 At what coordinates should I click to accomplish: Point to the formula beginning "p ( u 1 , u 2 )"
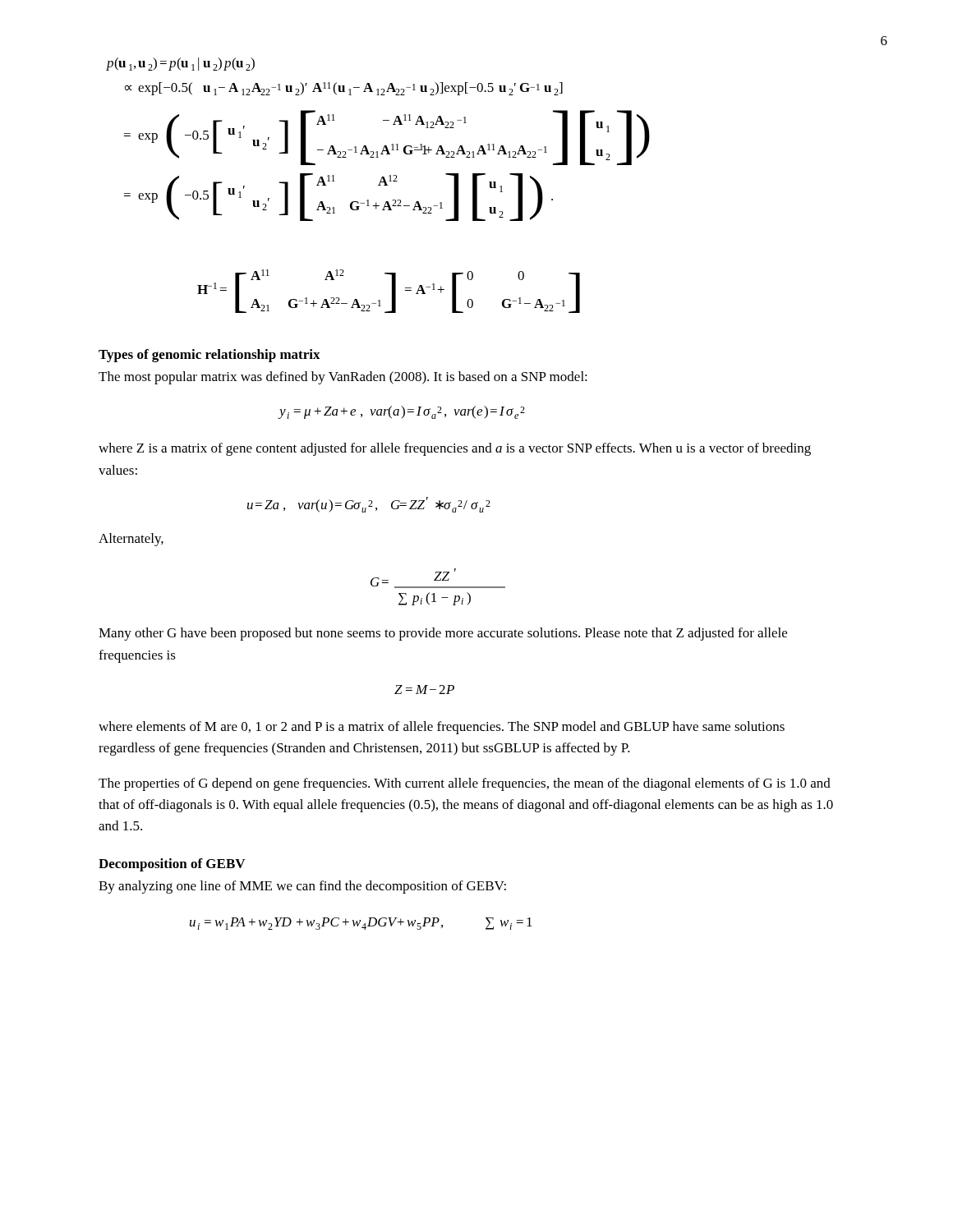[452, 140]
